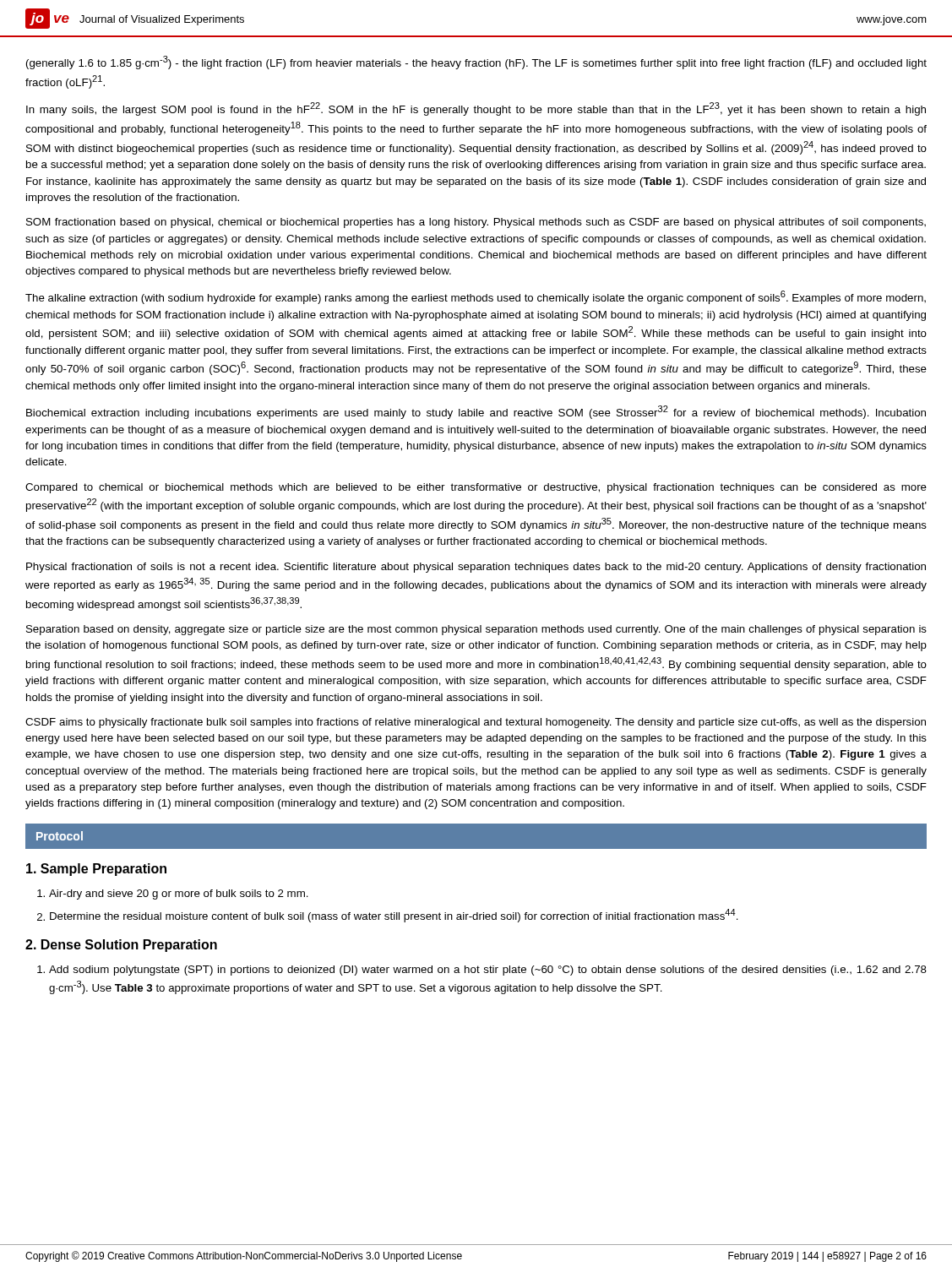Where is the passage that starts "SOM fractionation based on physical, chemical or"?
The height and width of the screenshot is (1267, 952).
coord(476,246)
